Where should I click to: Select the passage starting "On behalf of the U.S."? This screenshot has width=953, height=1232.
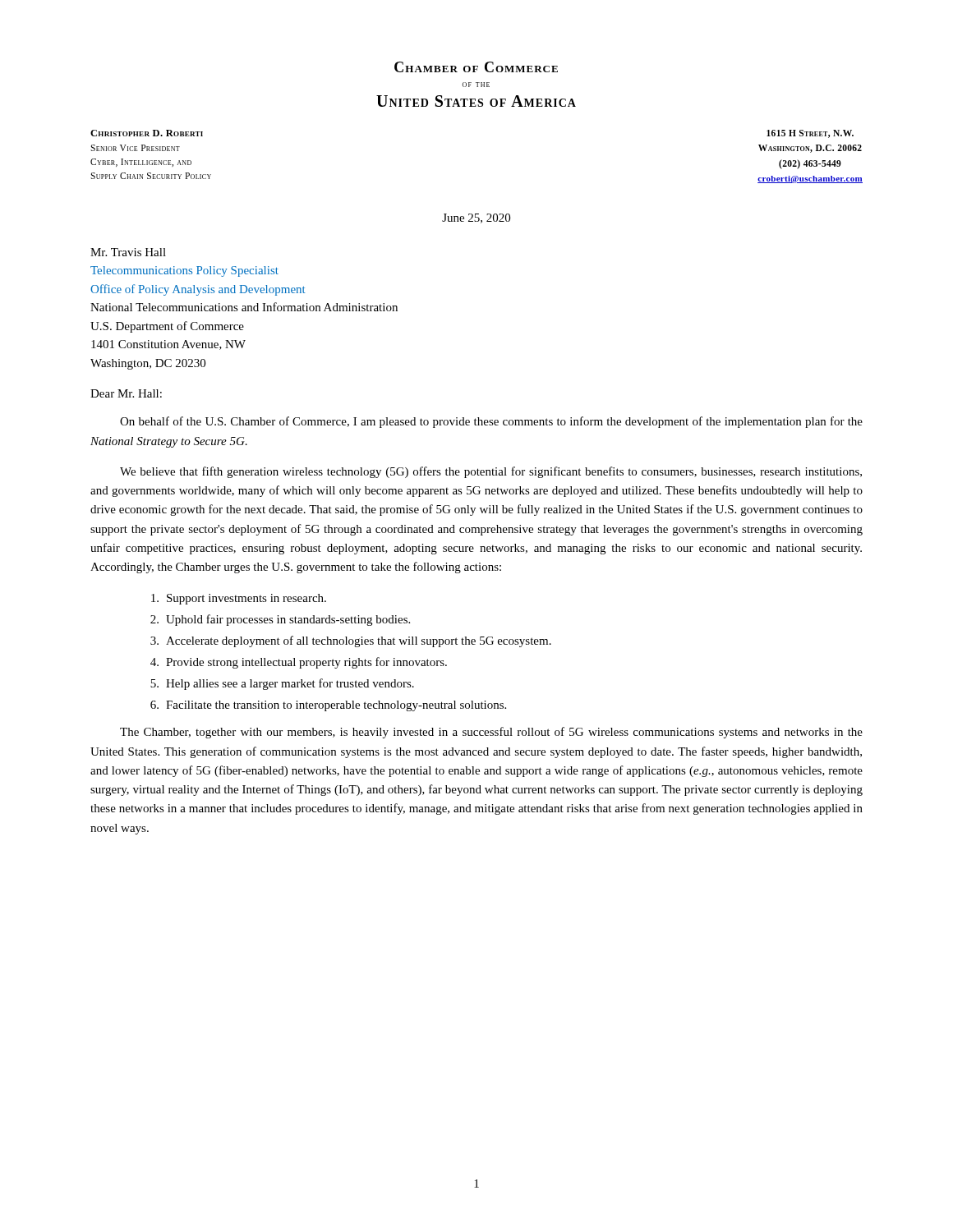coord(476,431)
